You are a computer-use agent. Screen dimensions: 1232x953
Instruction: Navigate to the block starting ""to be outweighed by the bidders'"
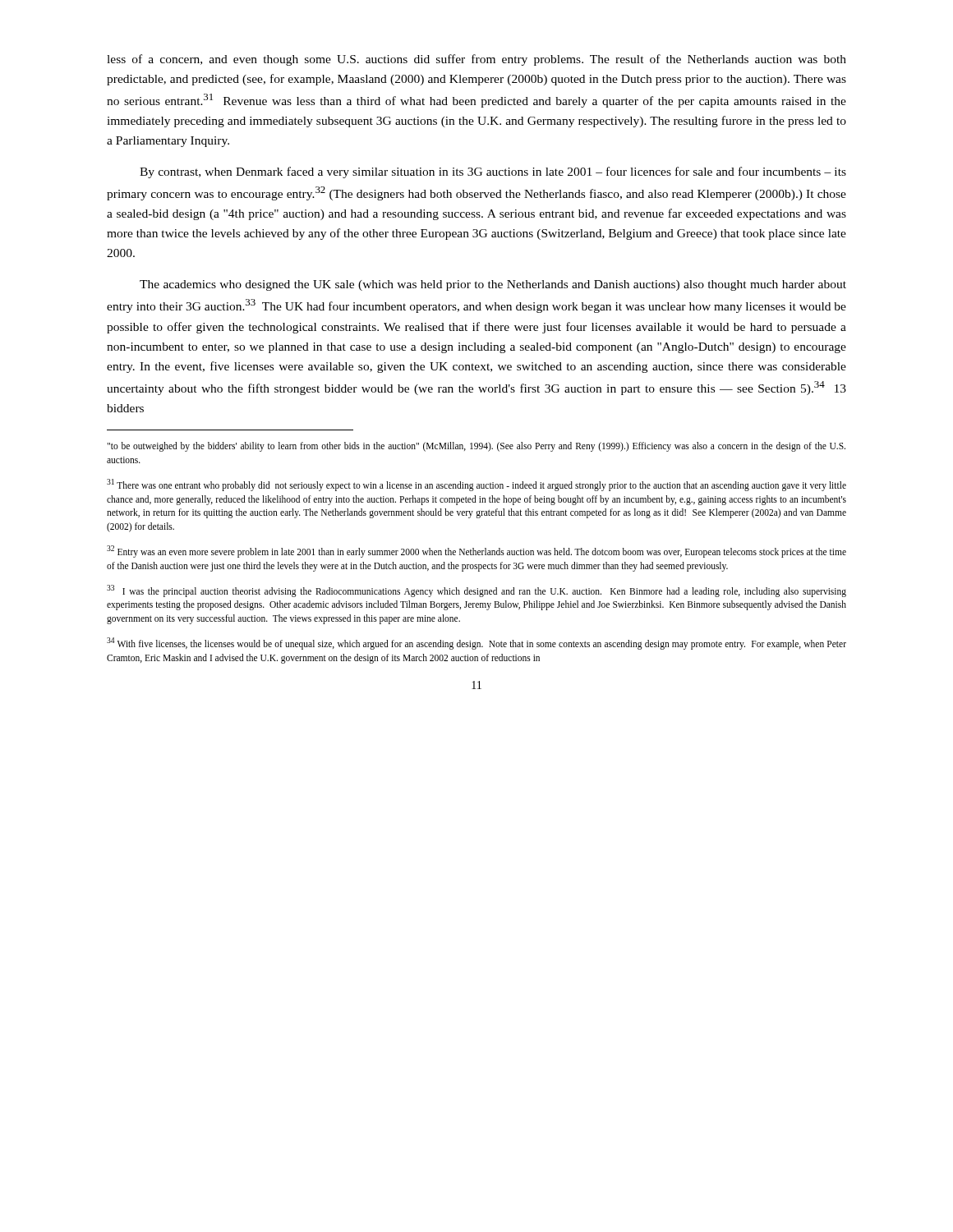click(476, 453)
